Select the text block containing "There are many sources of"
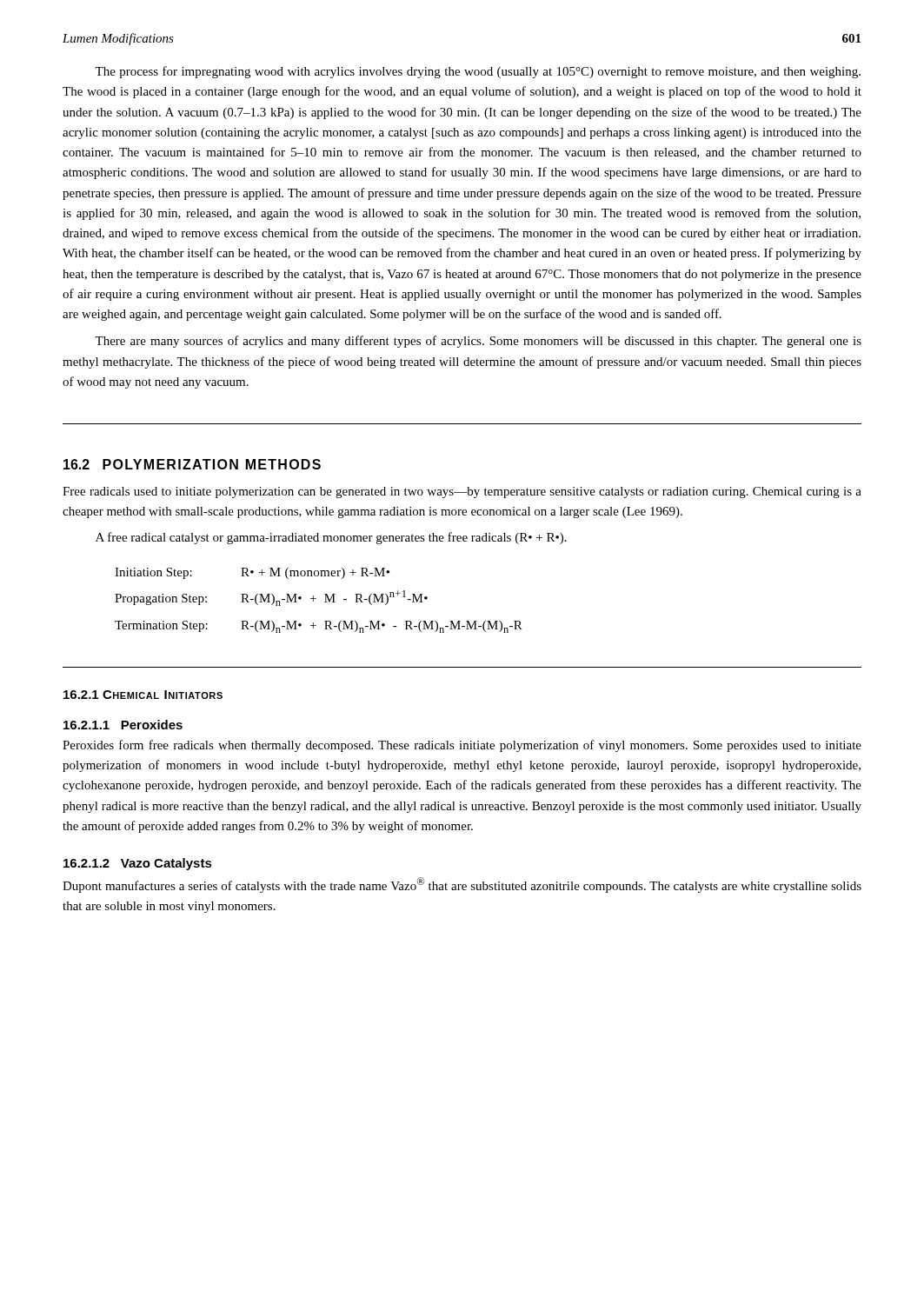 (x=462, y=362)
